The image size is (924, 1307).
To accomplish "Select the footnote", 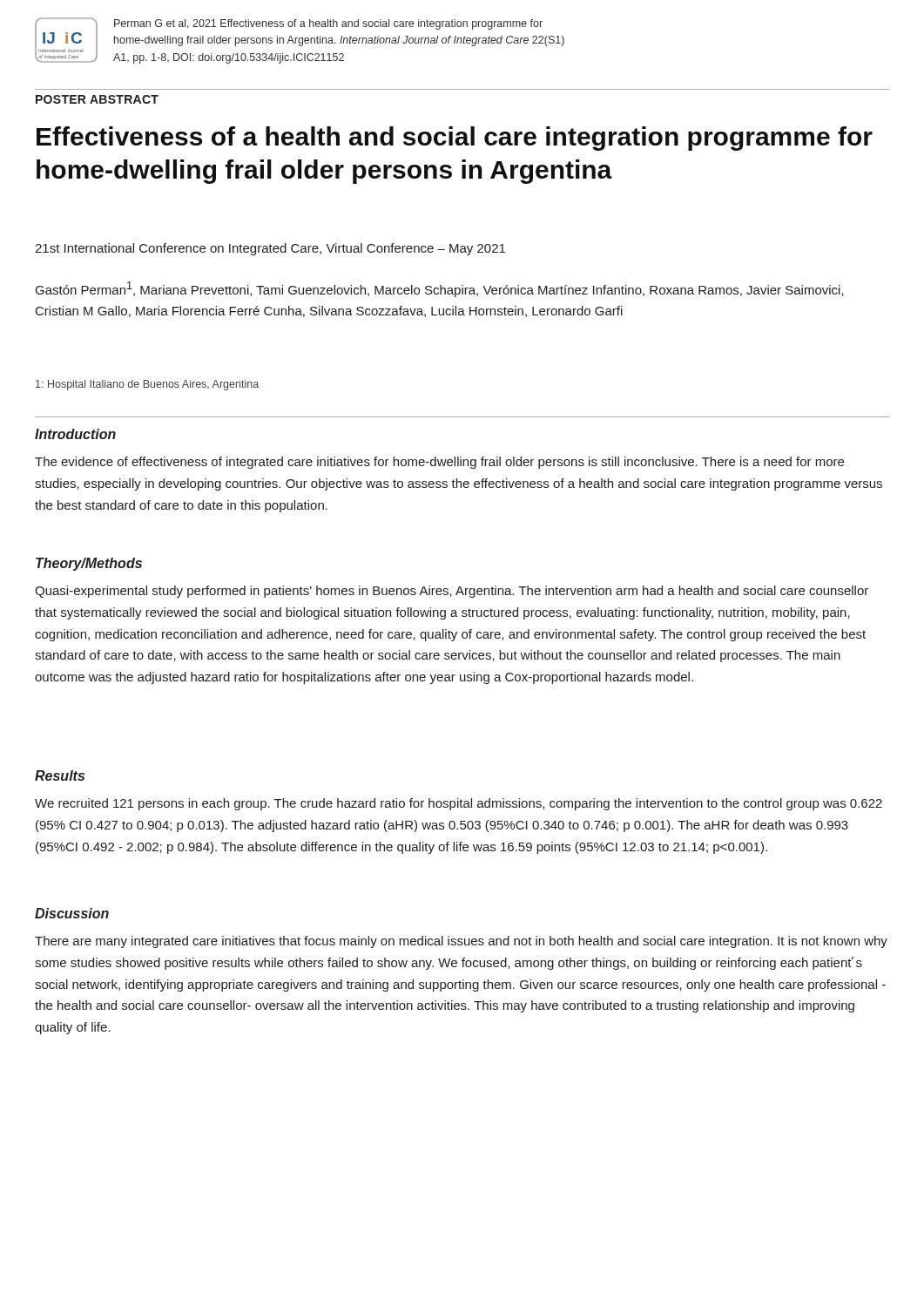I will pyautogui.click(x=147, y=384).
